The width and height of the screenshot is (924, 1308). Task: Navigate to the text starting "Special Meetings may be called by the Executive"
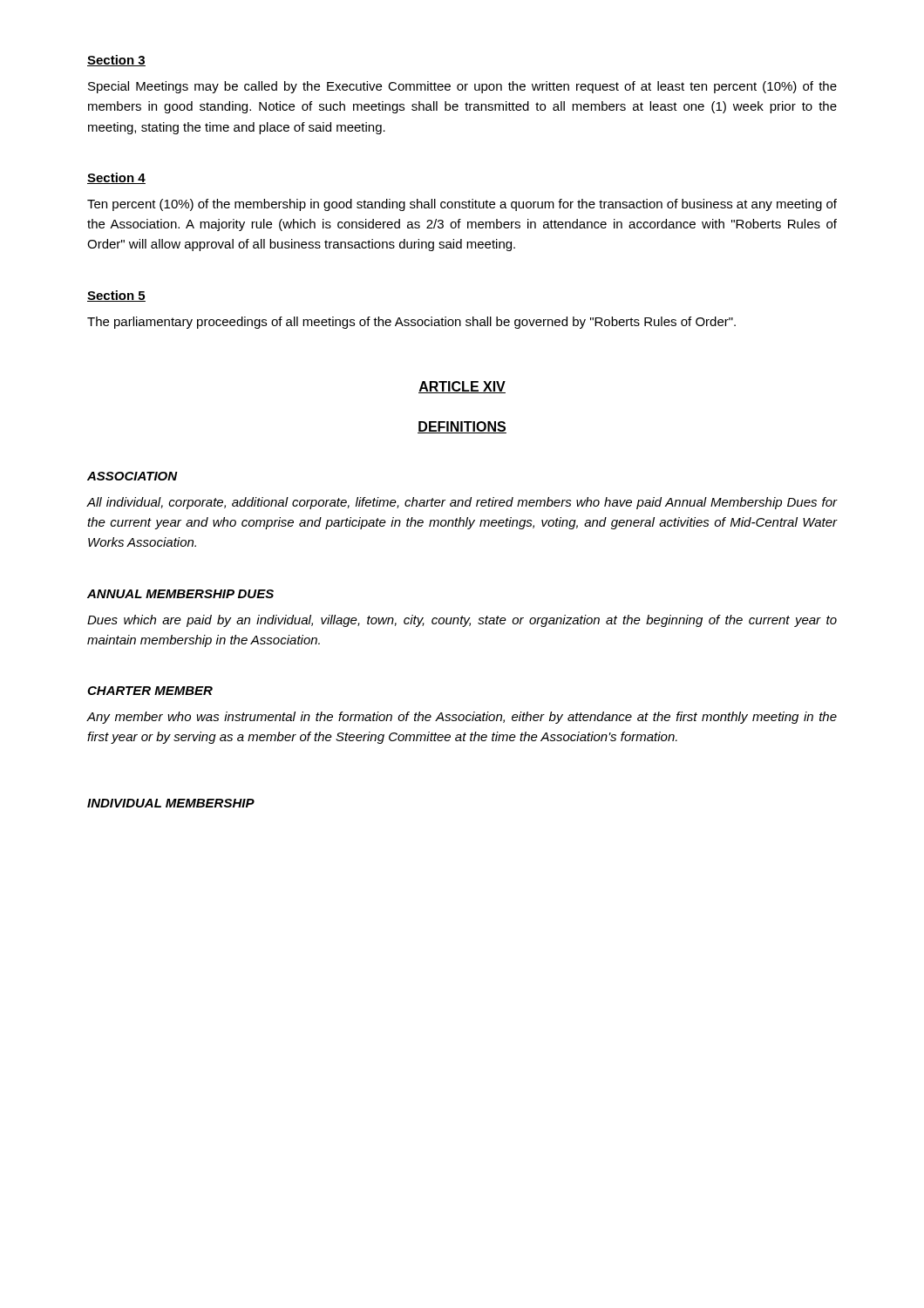tap(462, 106)
